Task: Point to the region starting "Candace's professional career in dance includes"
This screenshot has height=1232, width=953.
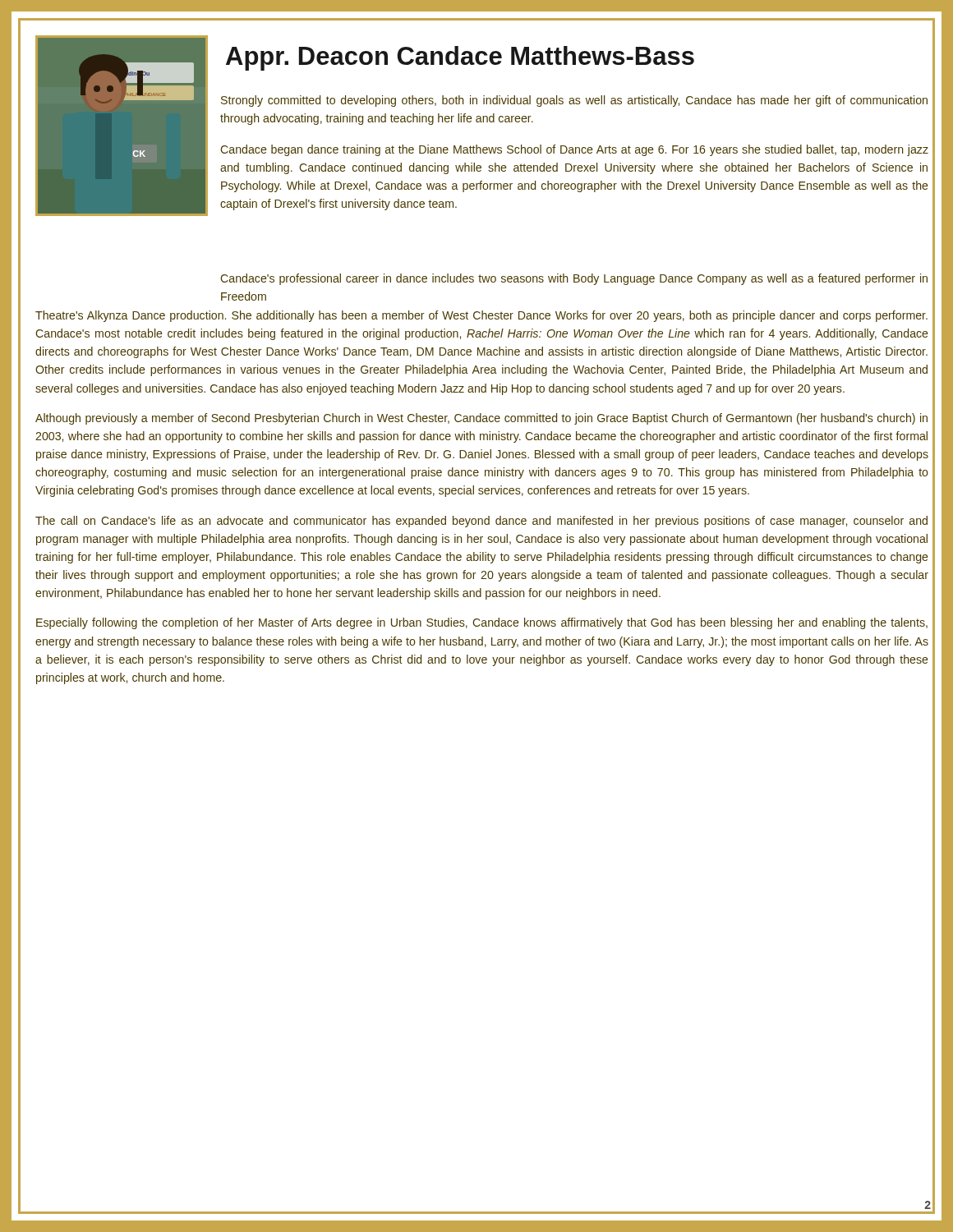Action: coord(574,288)
